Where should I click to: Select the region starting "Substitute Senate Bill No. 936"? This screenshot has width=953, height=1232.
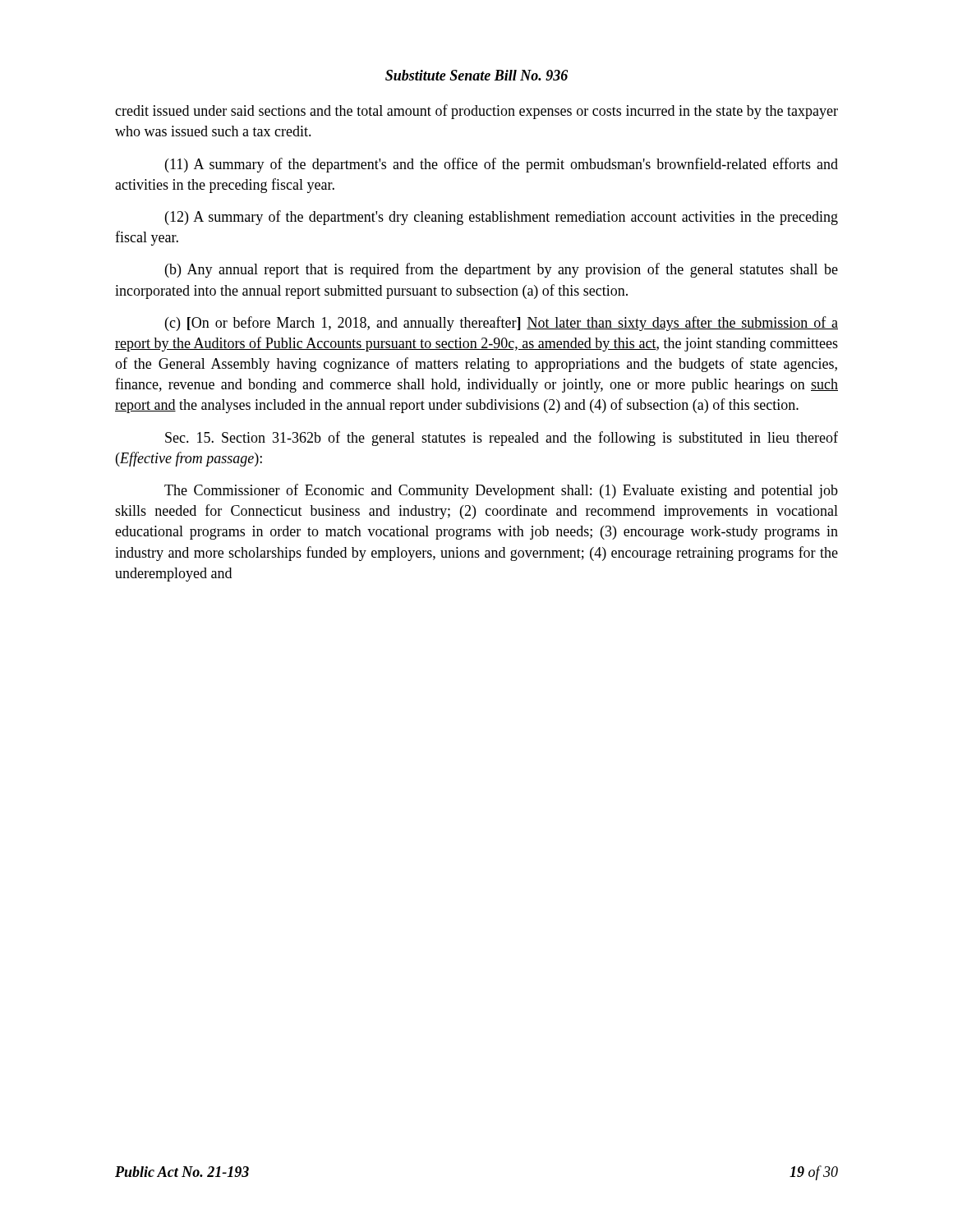click(x=476, y=76)
